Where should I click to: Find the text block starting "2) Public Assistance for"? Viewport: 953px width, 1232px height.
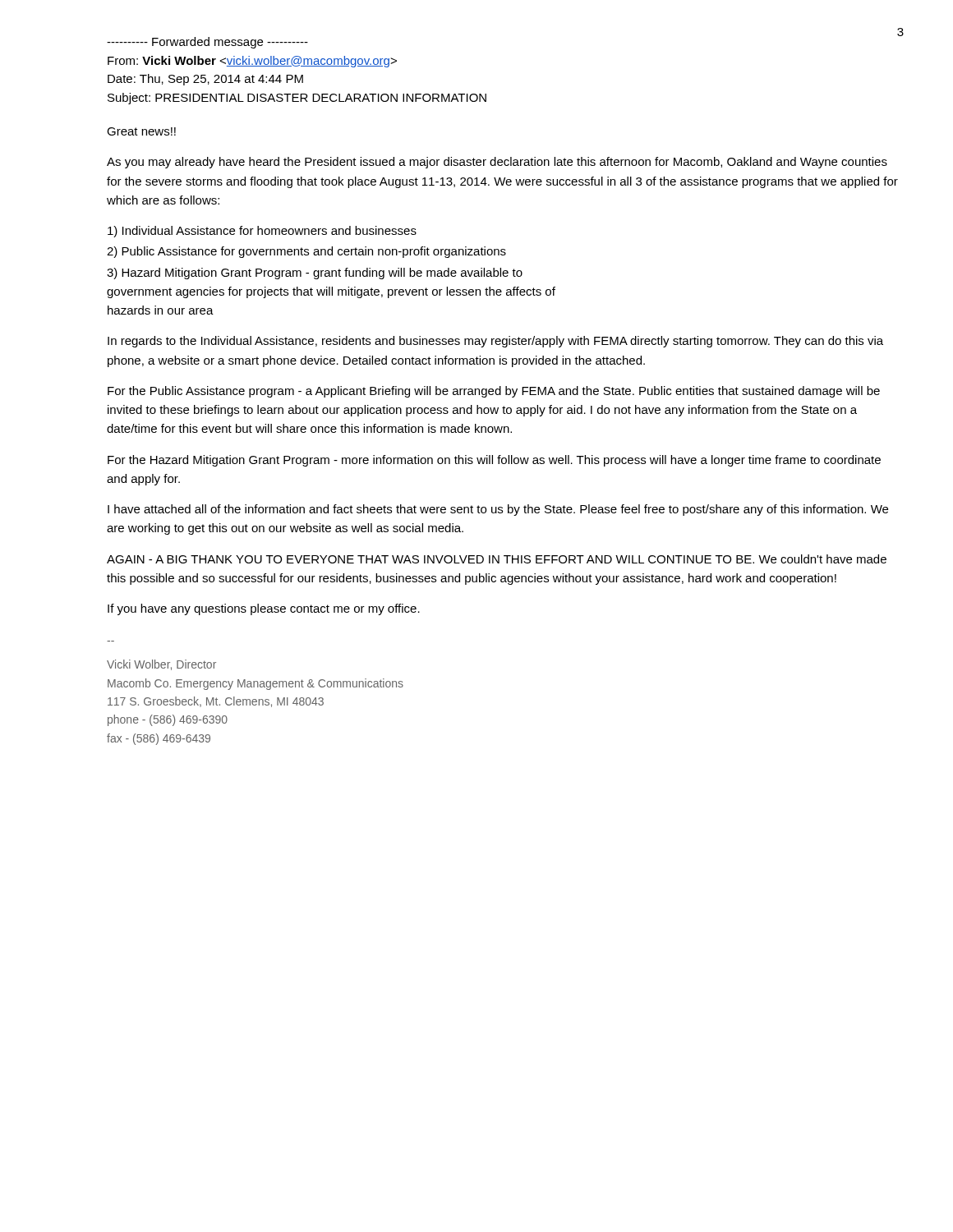[306, 251]
